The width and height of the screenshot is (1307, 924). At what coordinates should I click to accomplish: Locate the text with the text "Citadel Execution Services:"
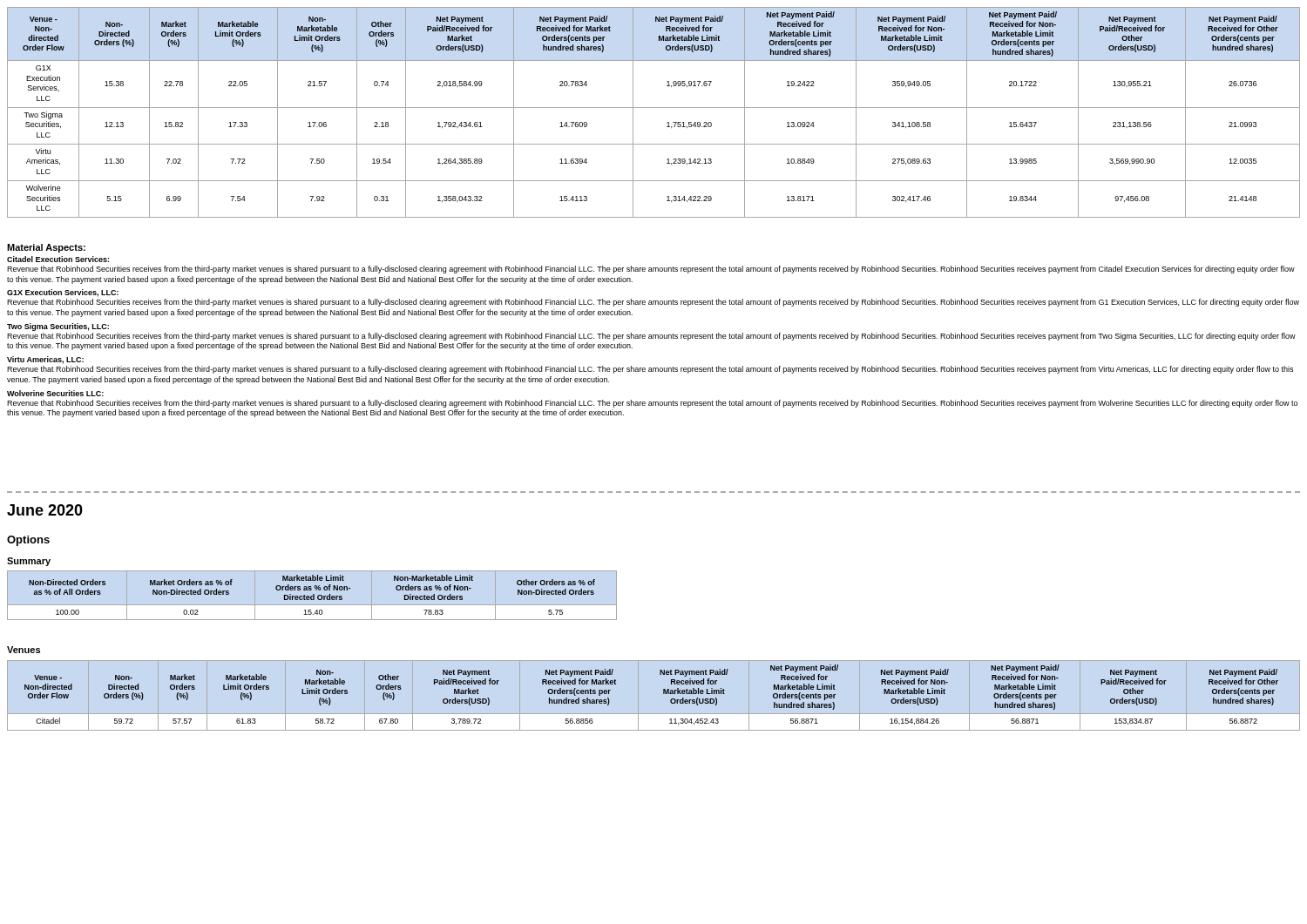click(58, 260)
